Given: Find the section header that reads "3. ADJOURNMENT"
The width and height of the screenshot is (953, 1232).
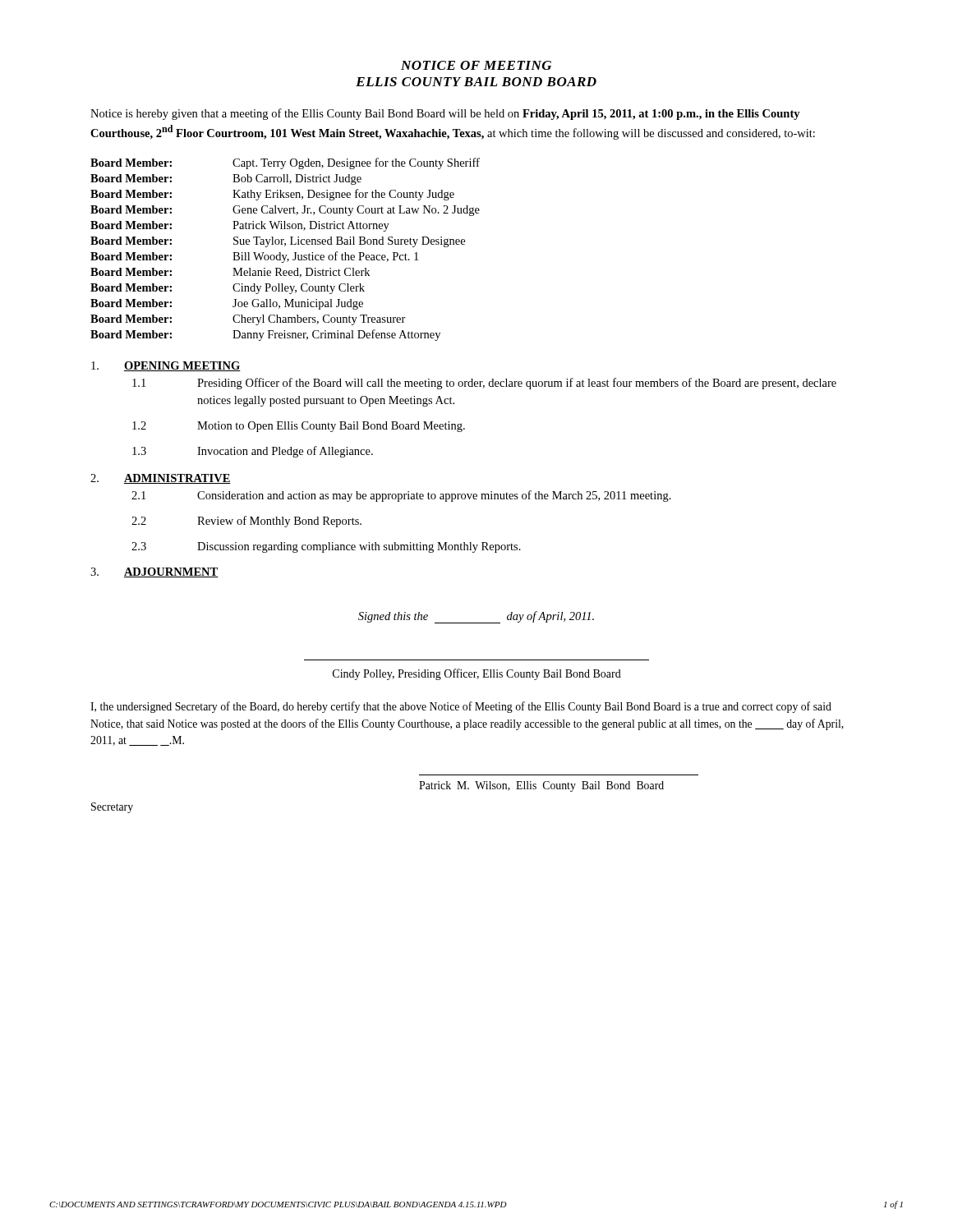Looking at the screenshot, I should [x=154, y=572].
